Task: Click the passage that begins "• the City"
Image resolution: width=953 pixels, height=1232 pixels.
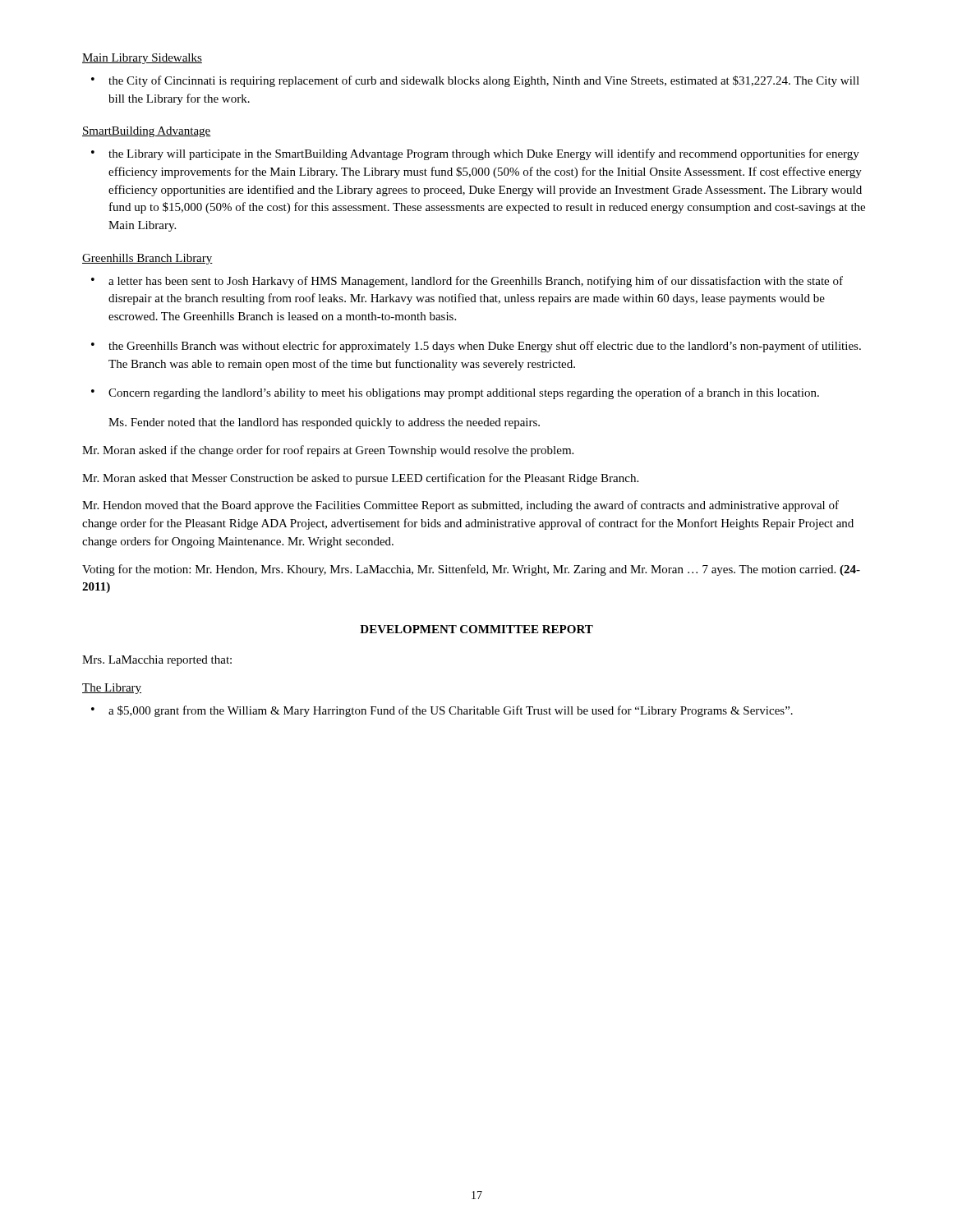Action: coord(481,90)
